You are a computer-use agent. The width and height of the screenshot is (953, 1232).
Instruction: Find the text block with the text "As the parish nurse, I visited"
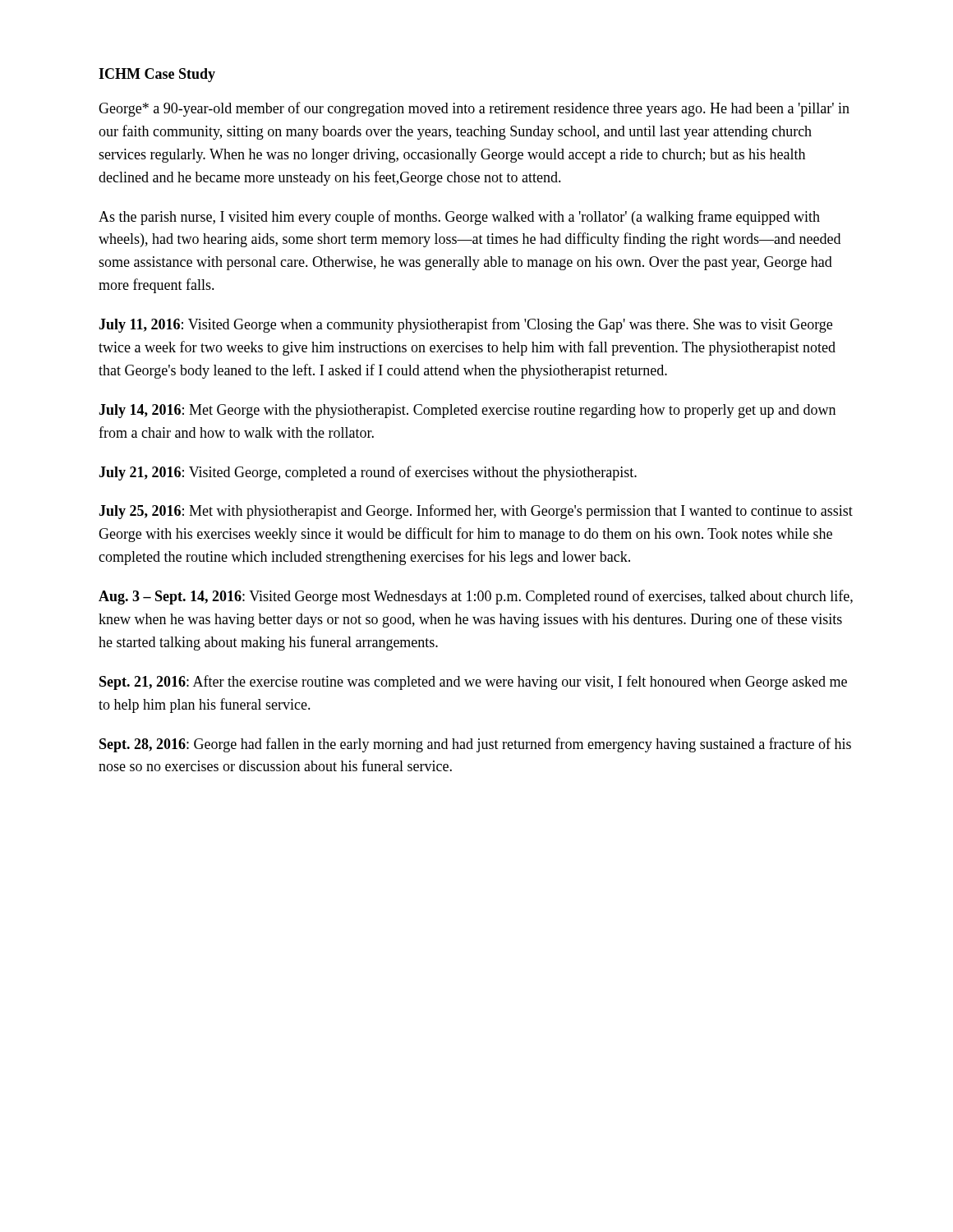tap(470, 251)
